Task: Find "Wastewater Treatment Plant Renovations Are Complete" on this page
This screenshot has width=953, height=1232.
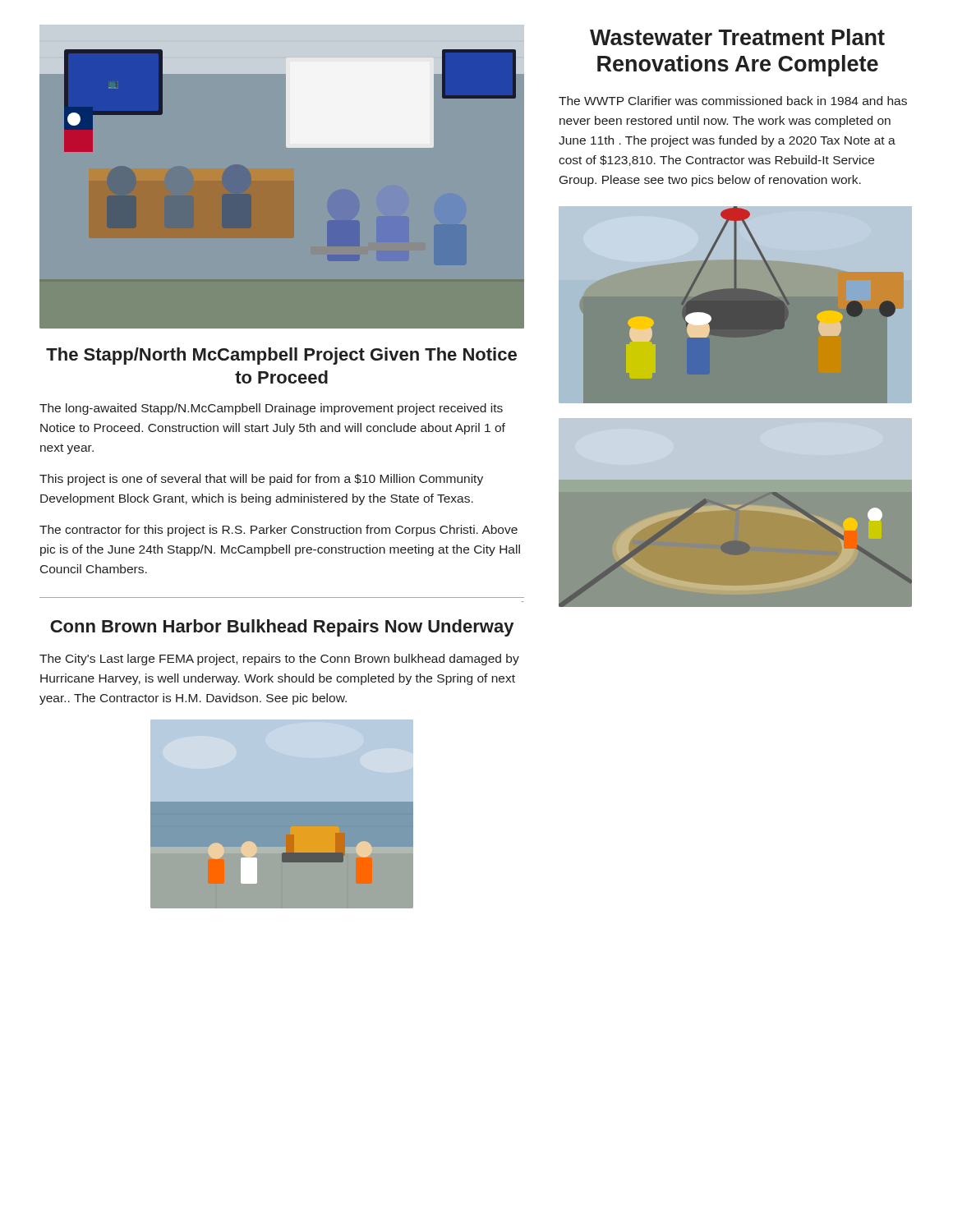Action: click(x=737, y=51)
